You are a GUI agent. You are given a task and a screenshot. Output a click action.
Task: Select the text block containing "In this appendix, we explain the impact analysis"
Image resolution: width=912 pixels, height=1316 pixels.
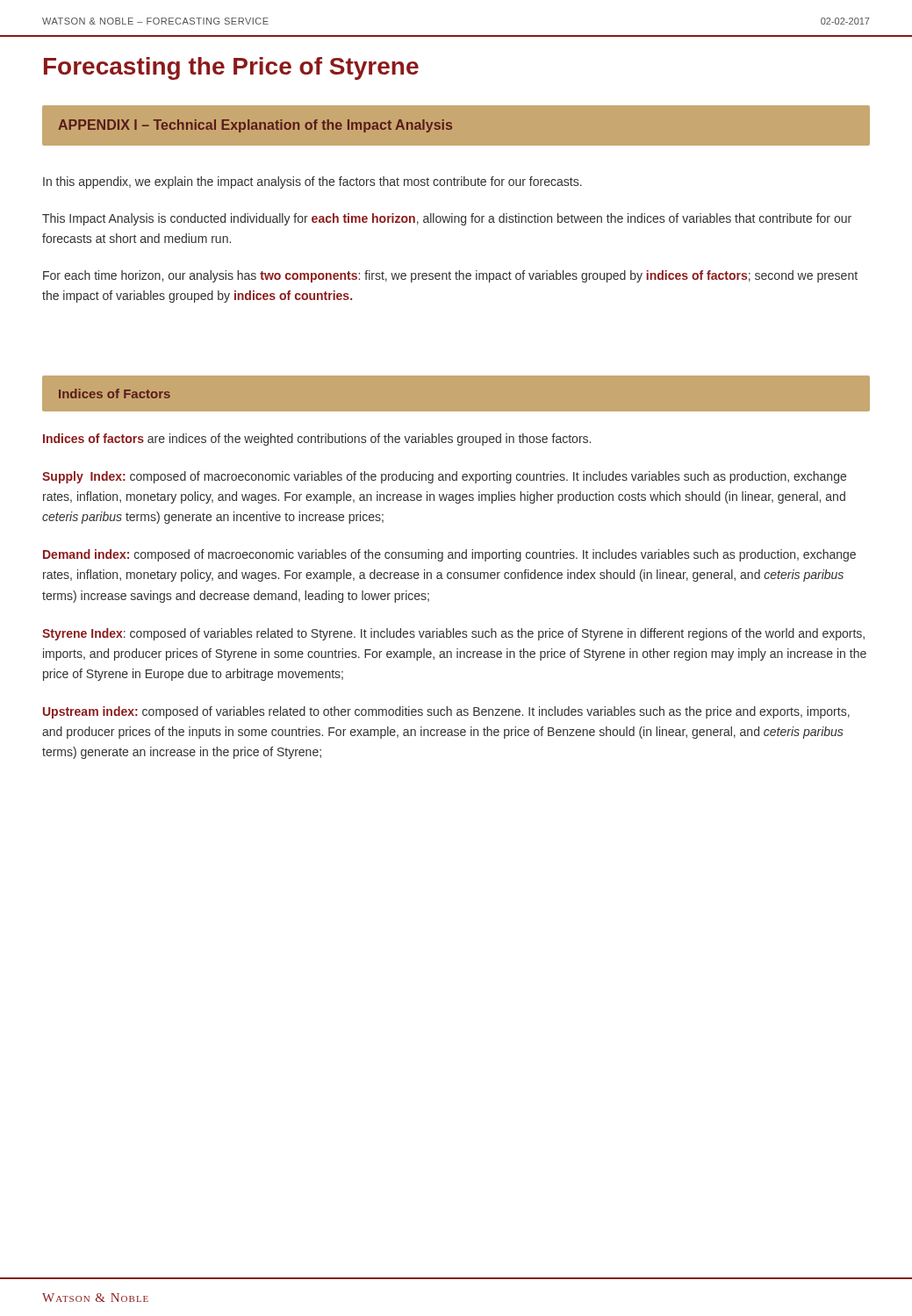click(x=312, y=182)
